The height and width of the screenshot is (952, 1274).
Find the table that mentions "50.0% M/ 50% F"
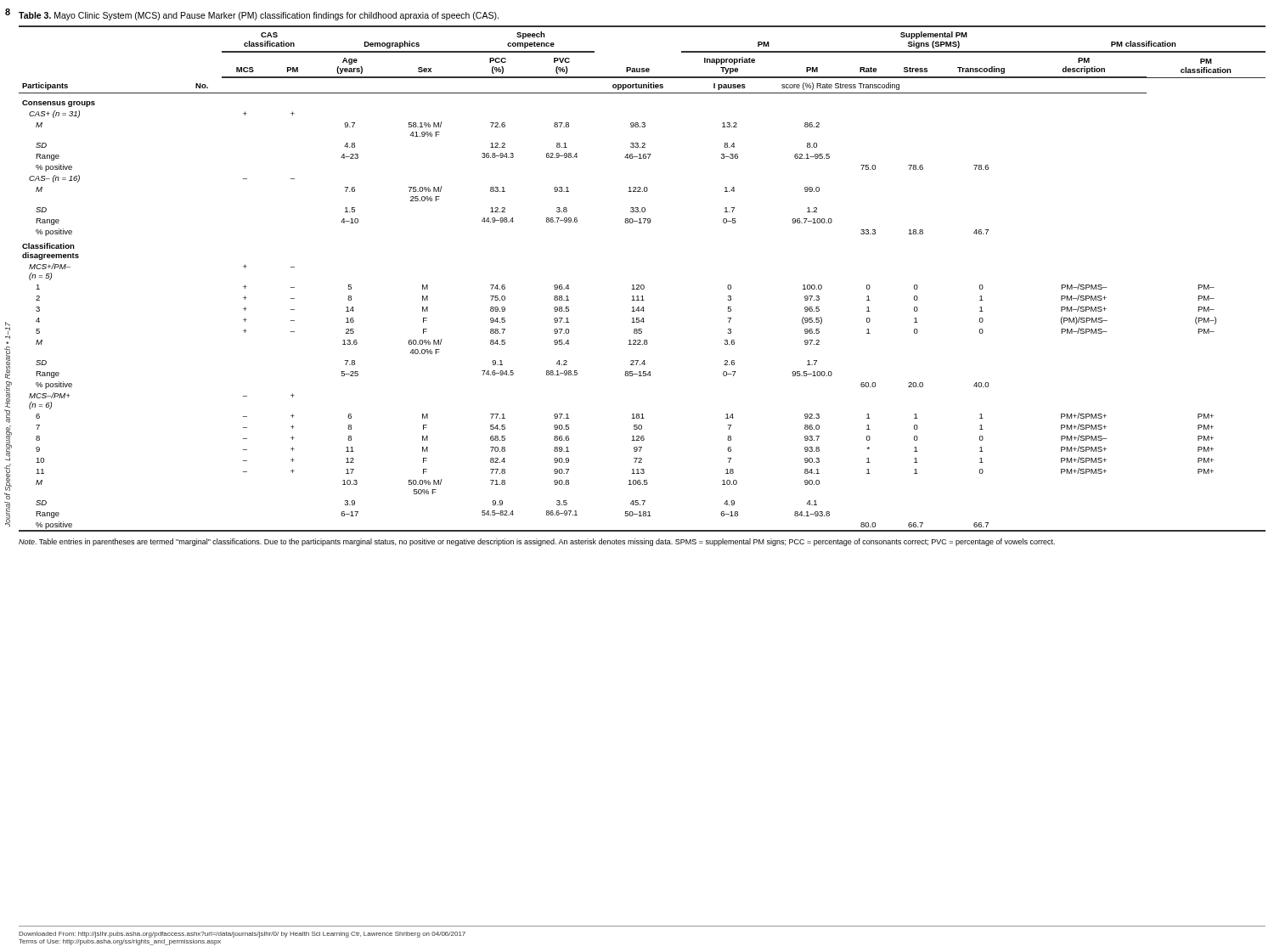(x=642, y=279)
